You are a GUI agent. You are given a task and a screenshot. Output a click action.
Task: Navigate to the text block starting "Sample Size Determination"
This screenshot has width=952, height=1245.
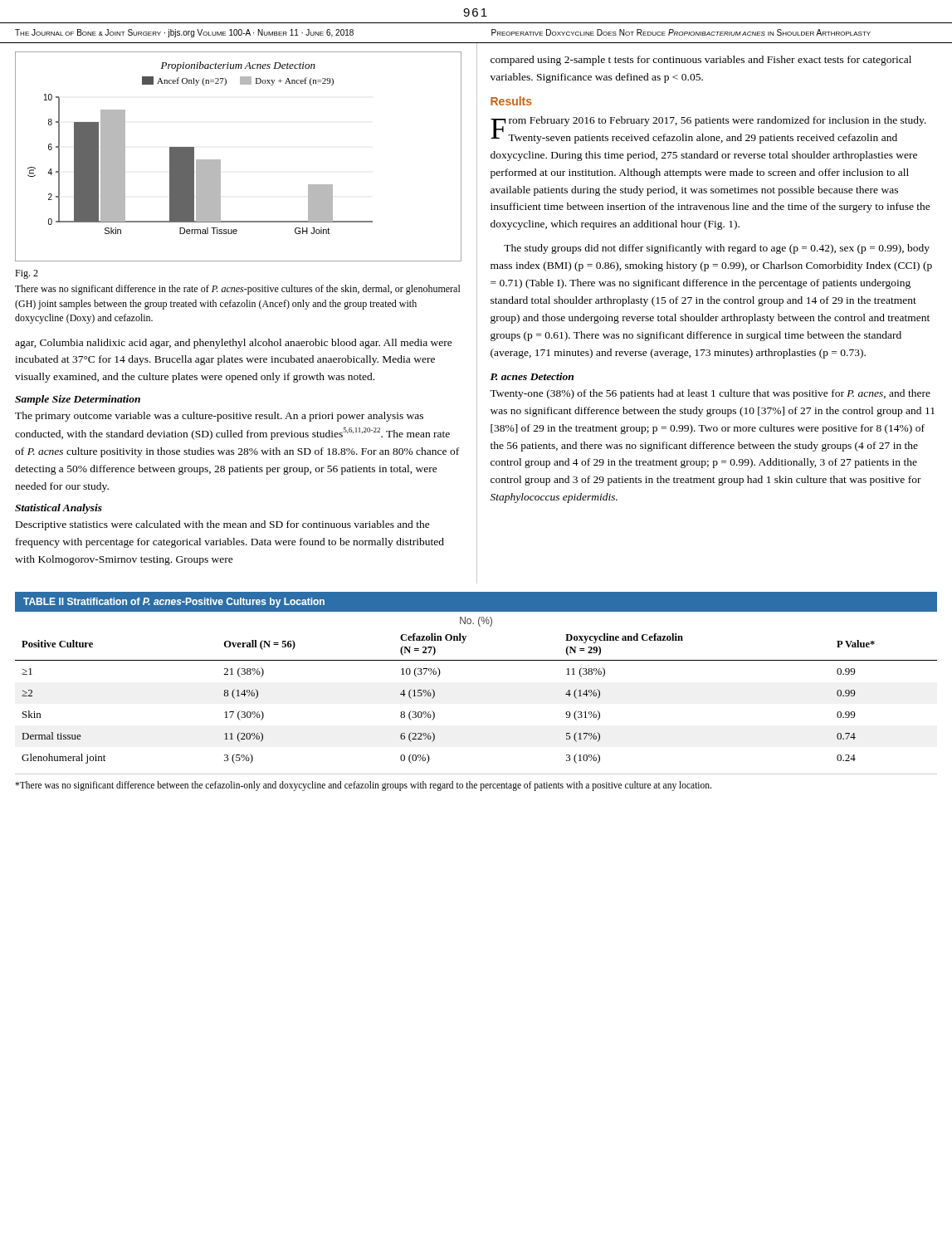[x=78, y=399]
